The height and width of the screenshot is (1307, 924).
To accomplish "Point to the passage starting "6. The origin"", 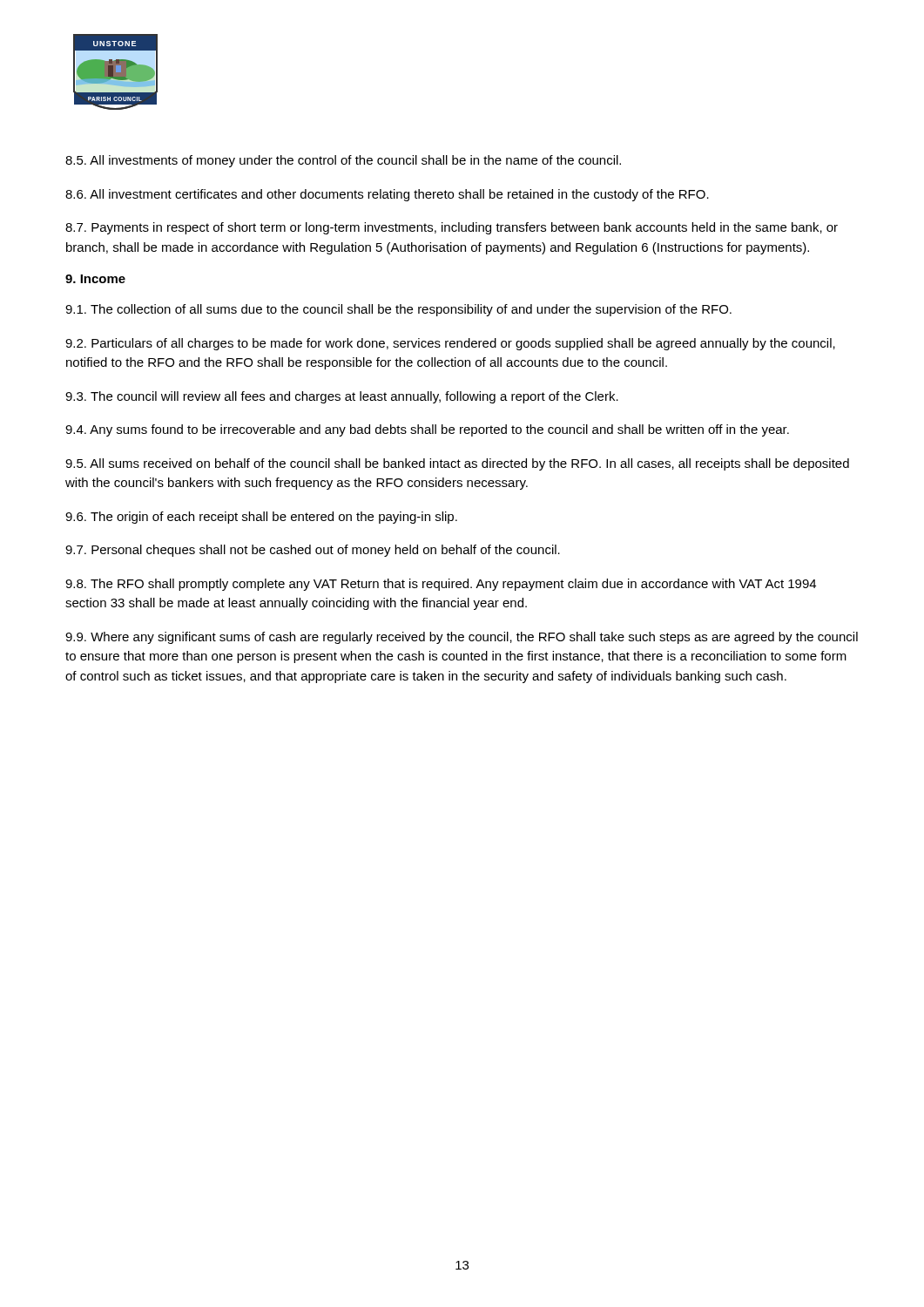I will (x=262, y=516).
